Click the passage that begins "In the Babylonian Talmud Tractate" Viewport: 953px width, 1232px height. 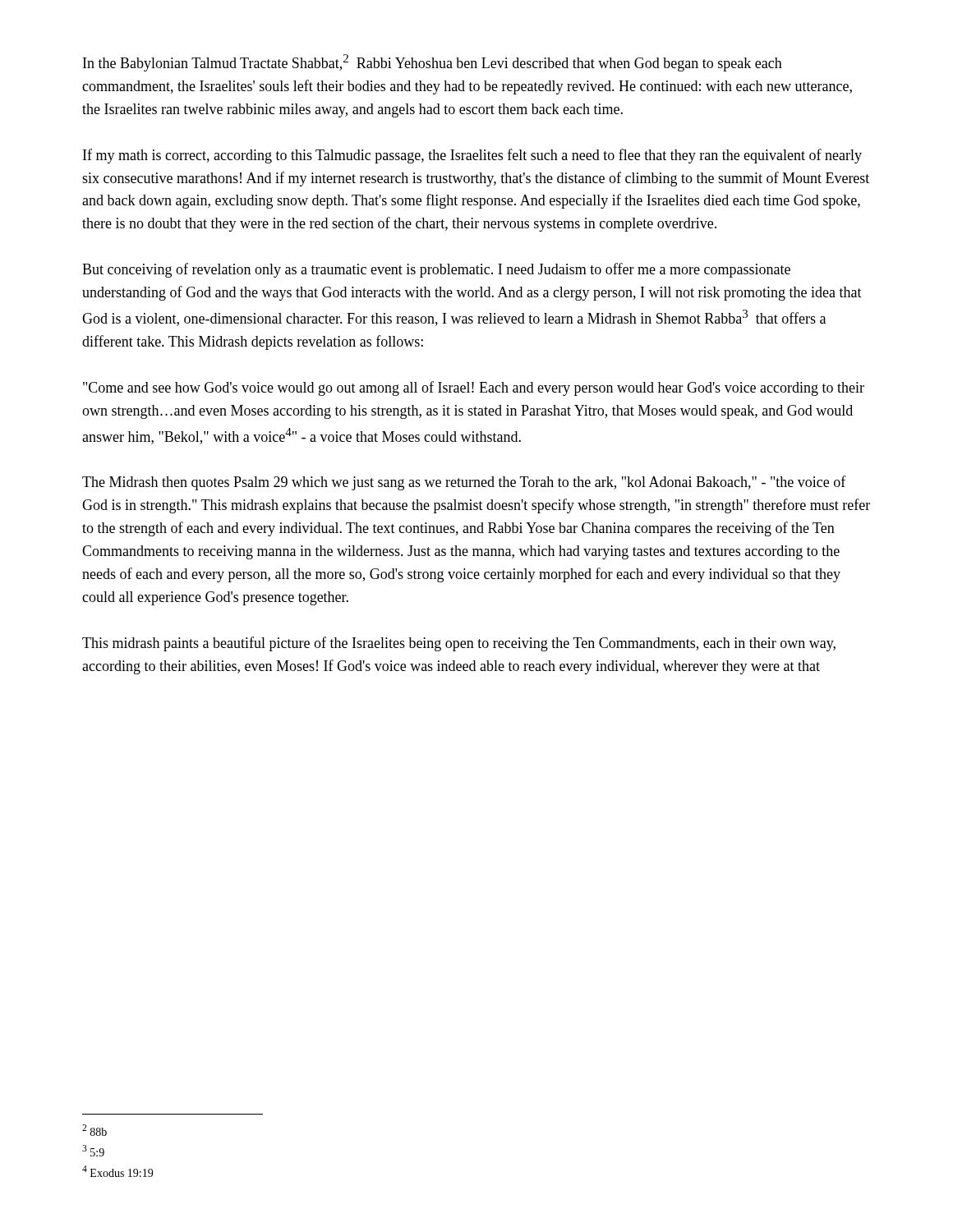467,85
